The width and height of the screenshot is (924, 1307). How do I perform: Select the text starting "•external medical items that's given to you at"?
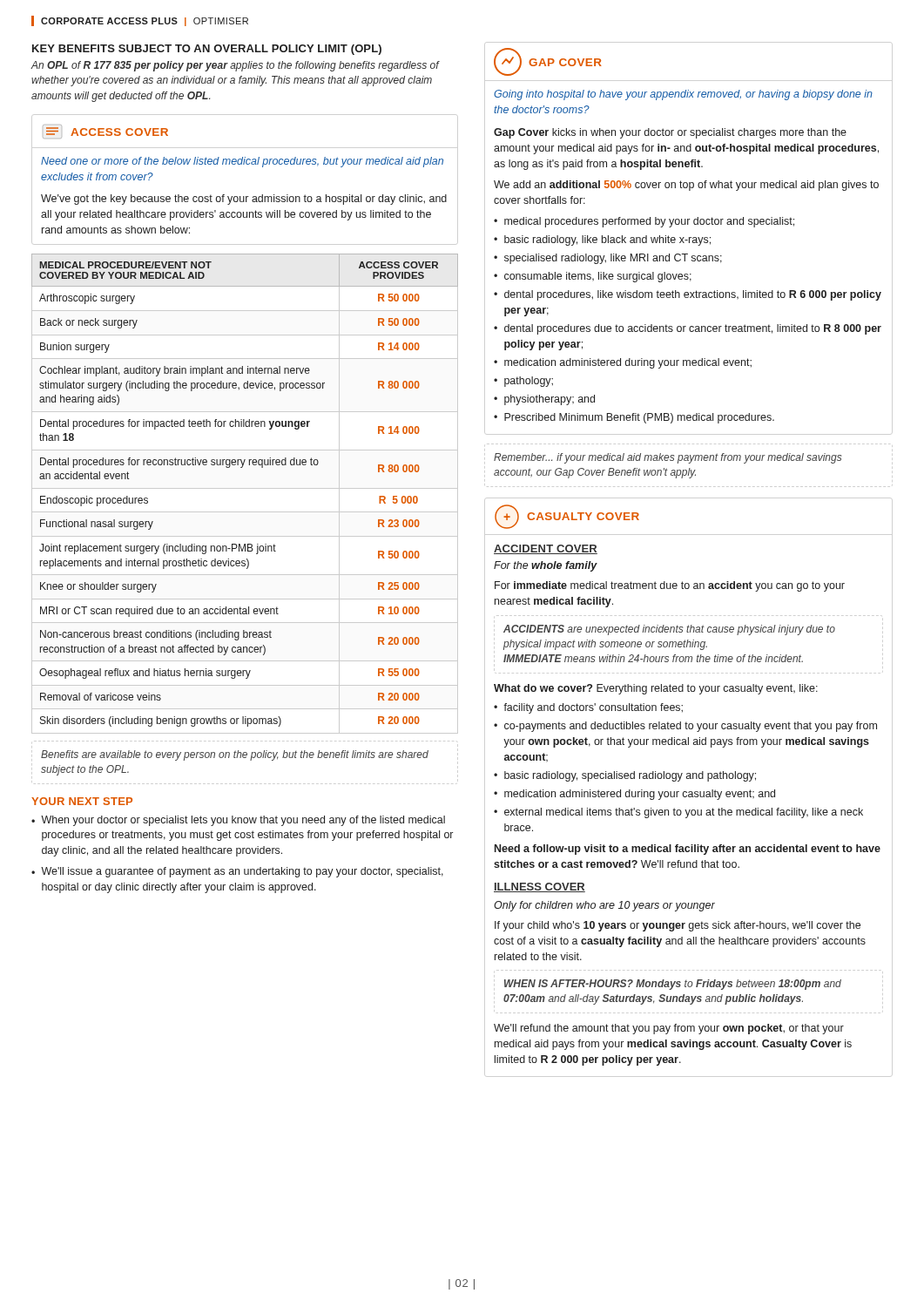[x=688, y=820]
